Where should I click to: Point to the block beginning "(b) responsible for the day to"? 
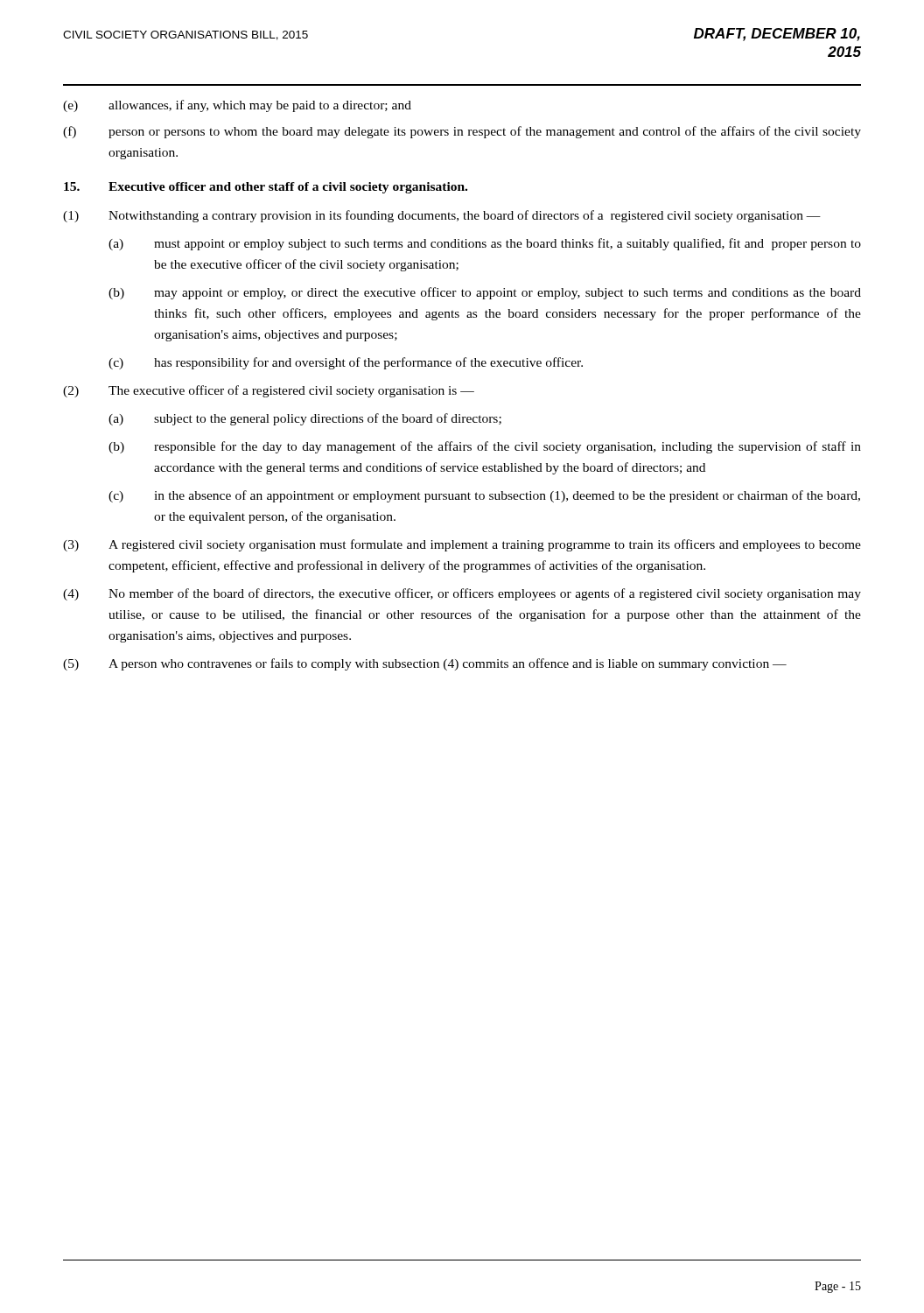coord(485,457)
